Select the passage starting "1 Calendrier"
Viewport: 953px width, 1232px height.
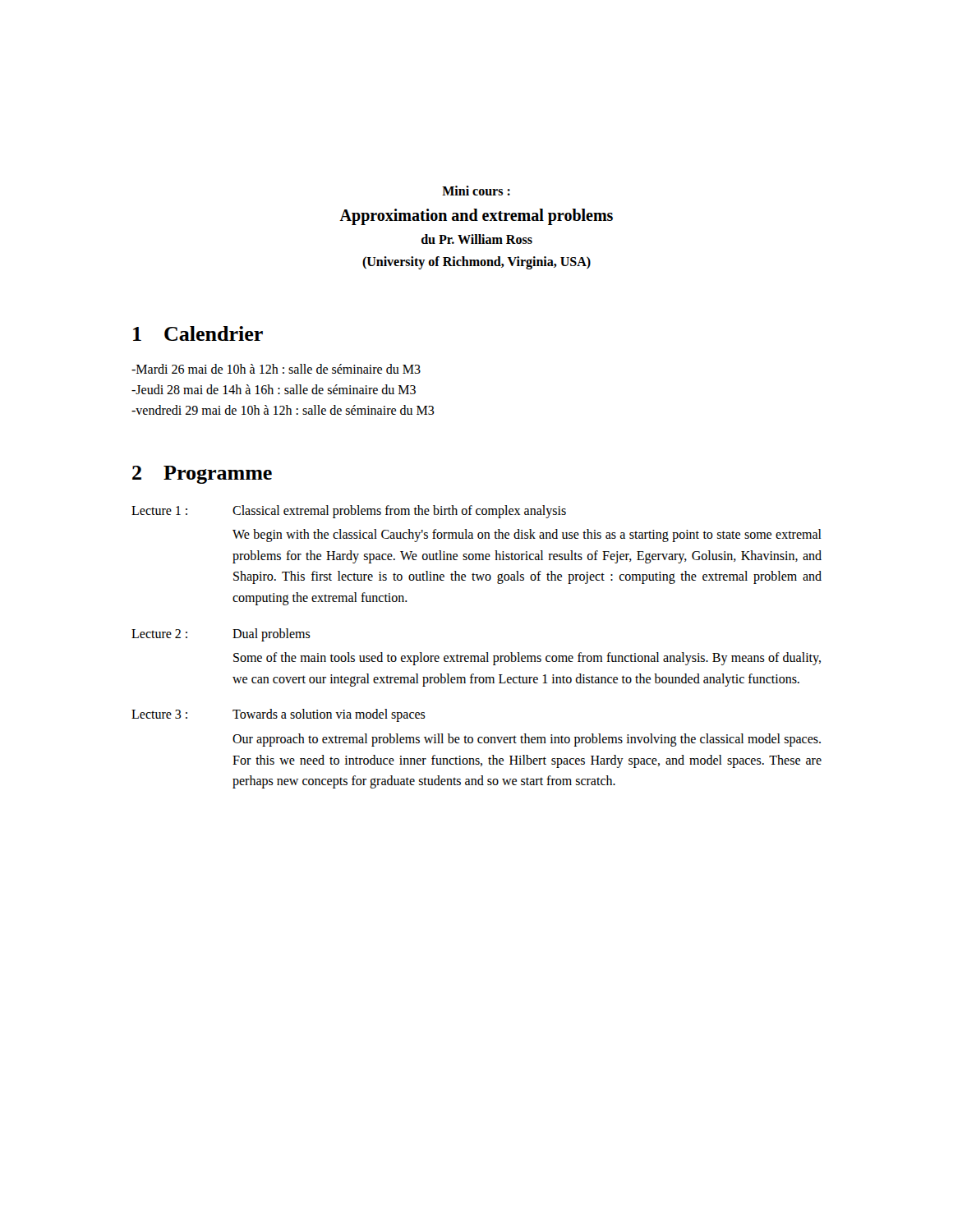197,334
